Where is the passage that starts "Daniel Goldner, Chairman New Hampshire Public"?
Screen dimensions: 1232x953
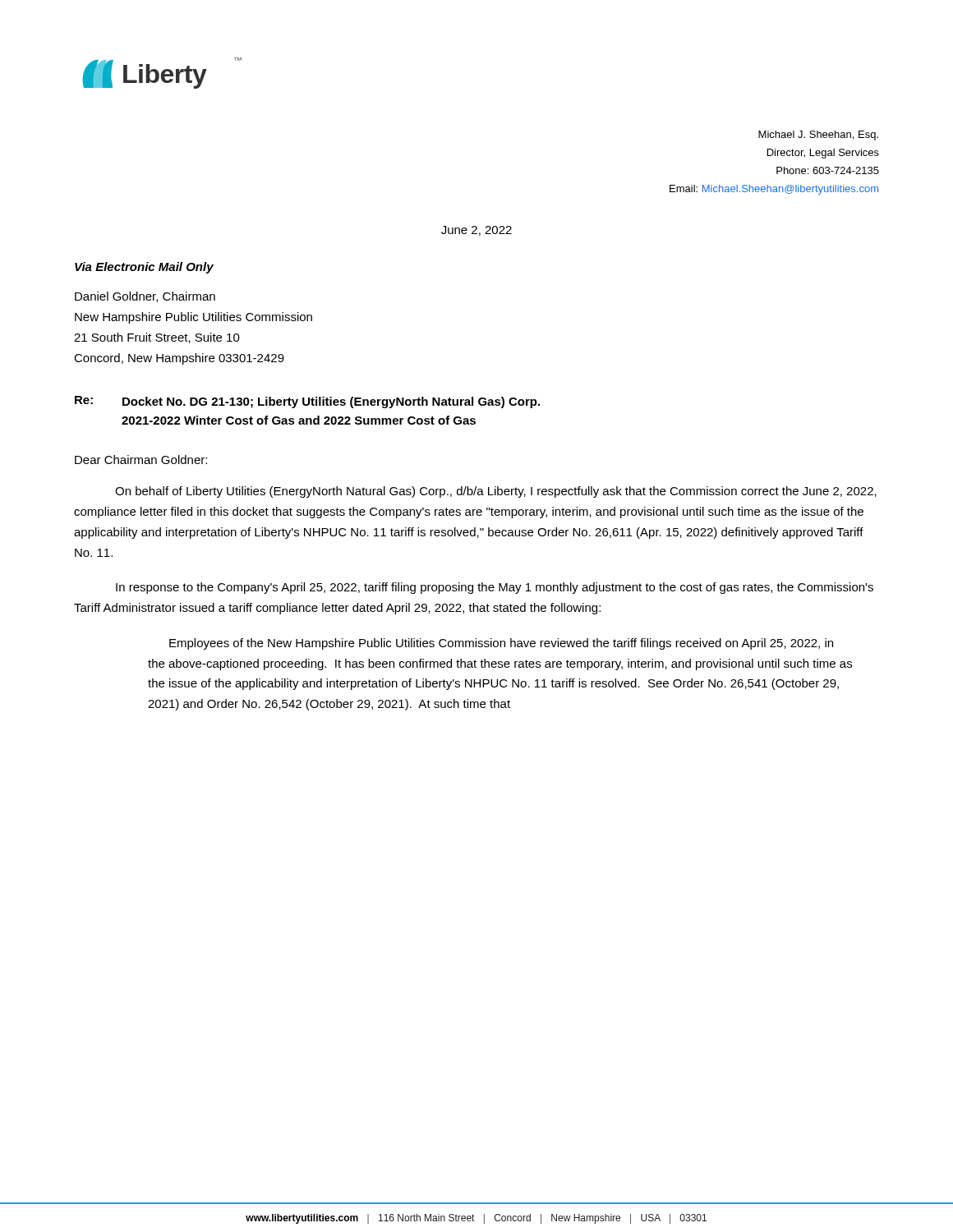[193, 327]
